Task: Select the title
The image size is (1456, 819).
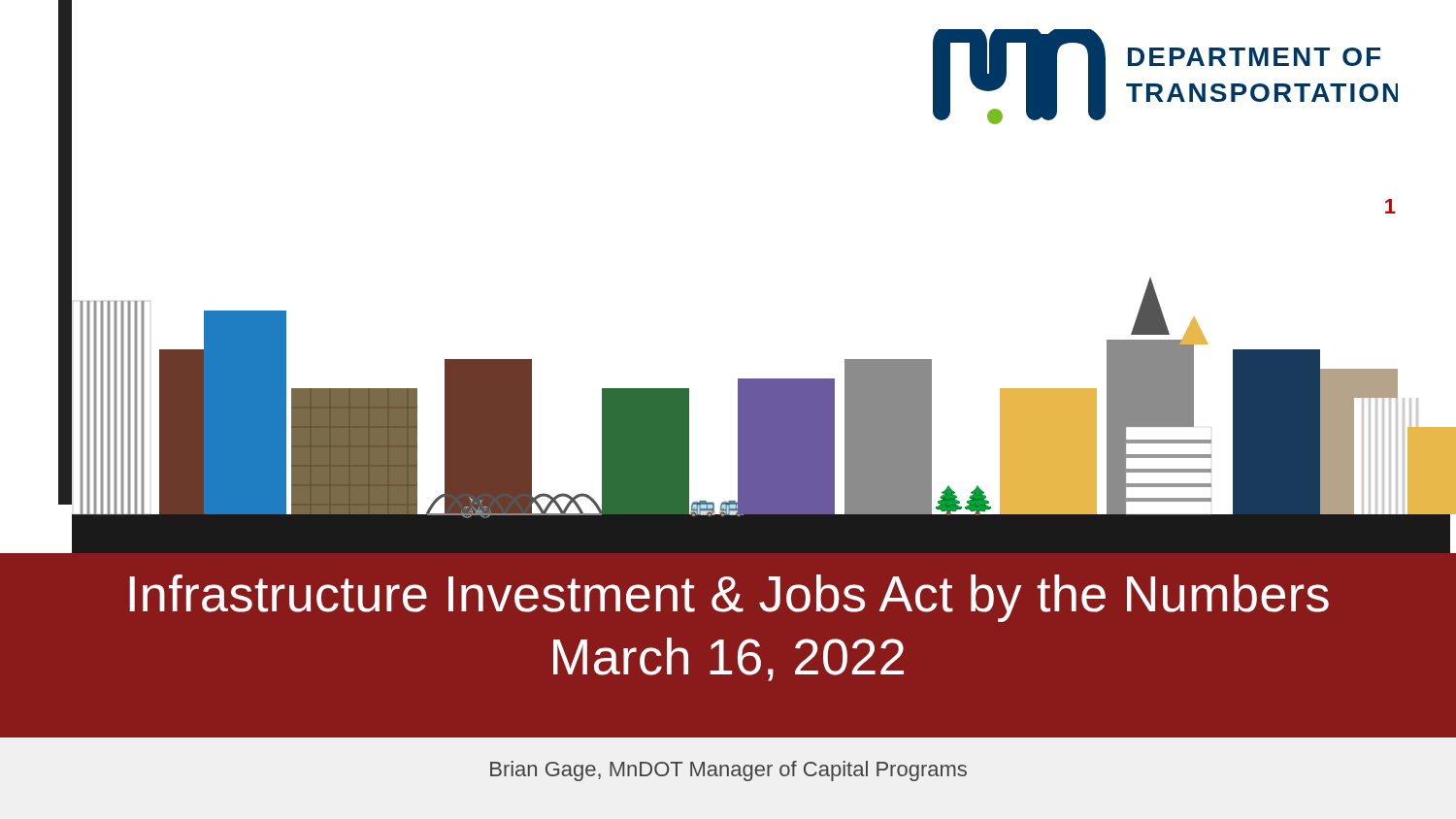Action: coord(728,625)
